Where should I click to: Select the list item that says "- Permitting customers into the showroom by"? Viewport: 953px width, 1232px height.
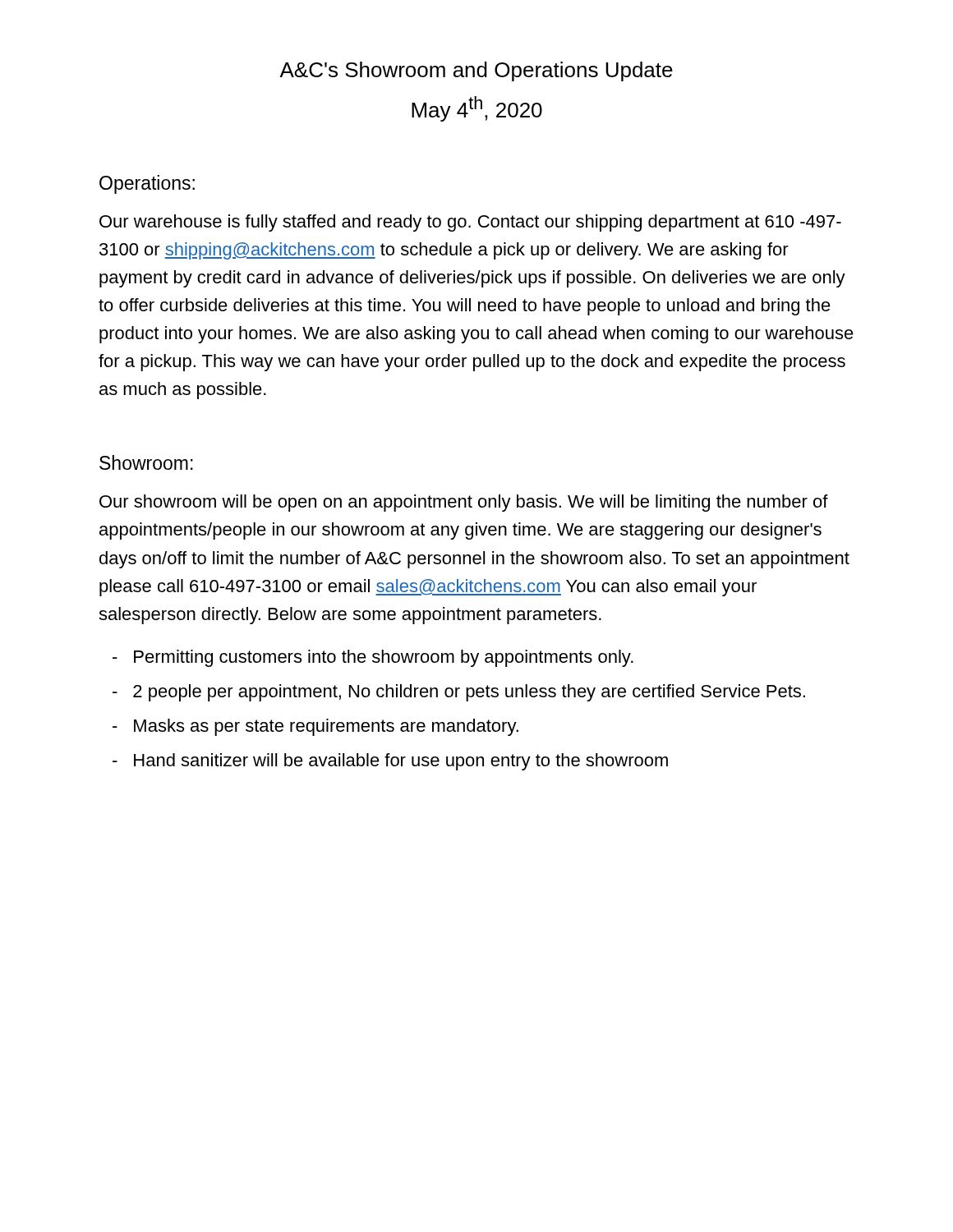(x=483, y=657)
